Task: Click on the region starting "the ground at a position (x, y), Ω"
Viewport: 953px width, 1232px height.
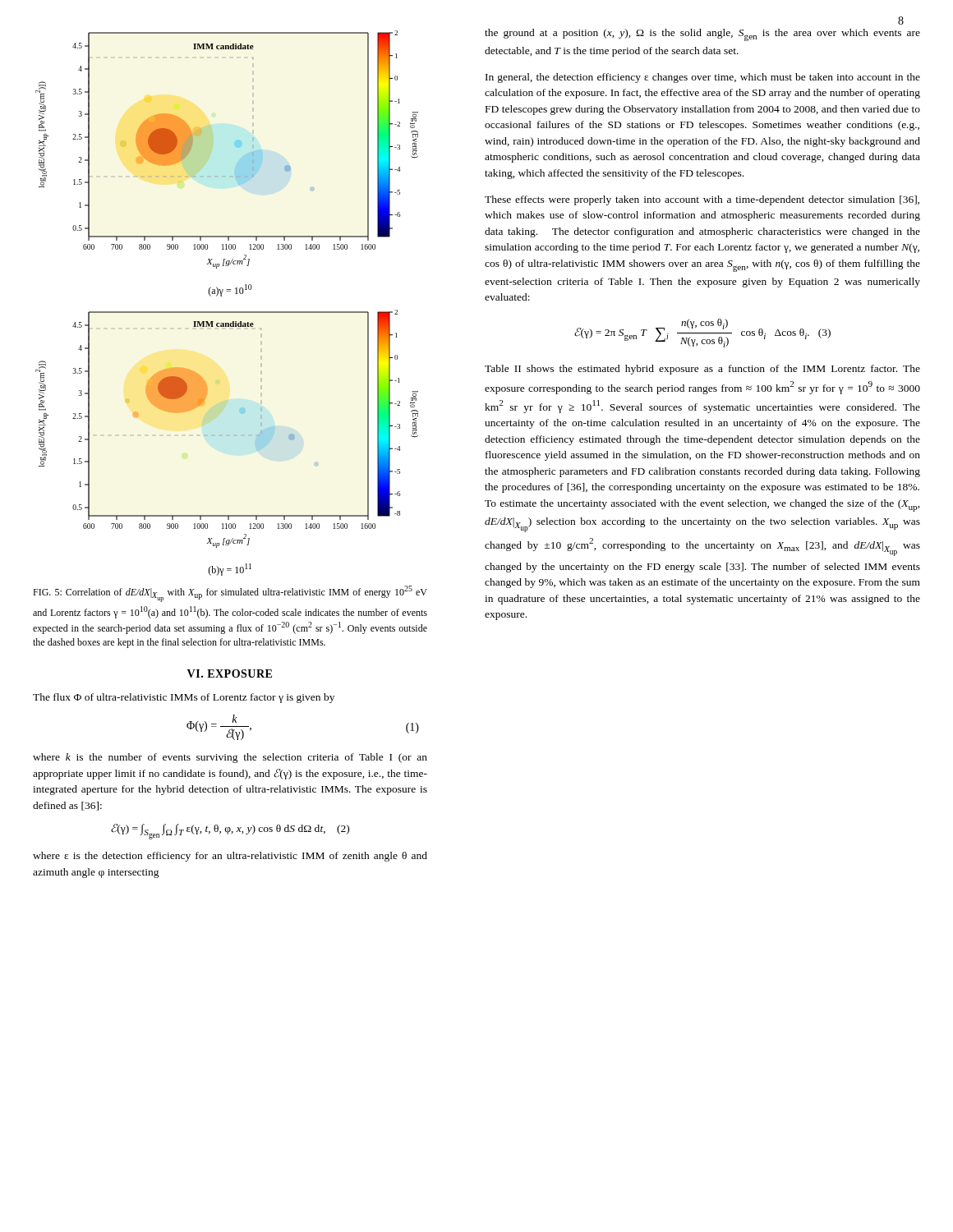Action: (x=702, y=41)
